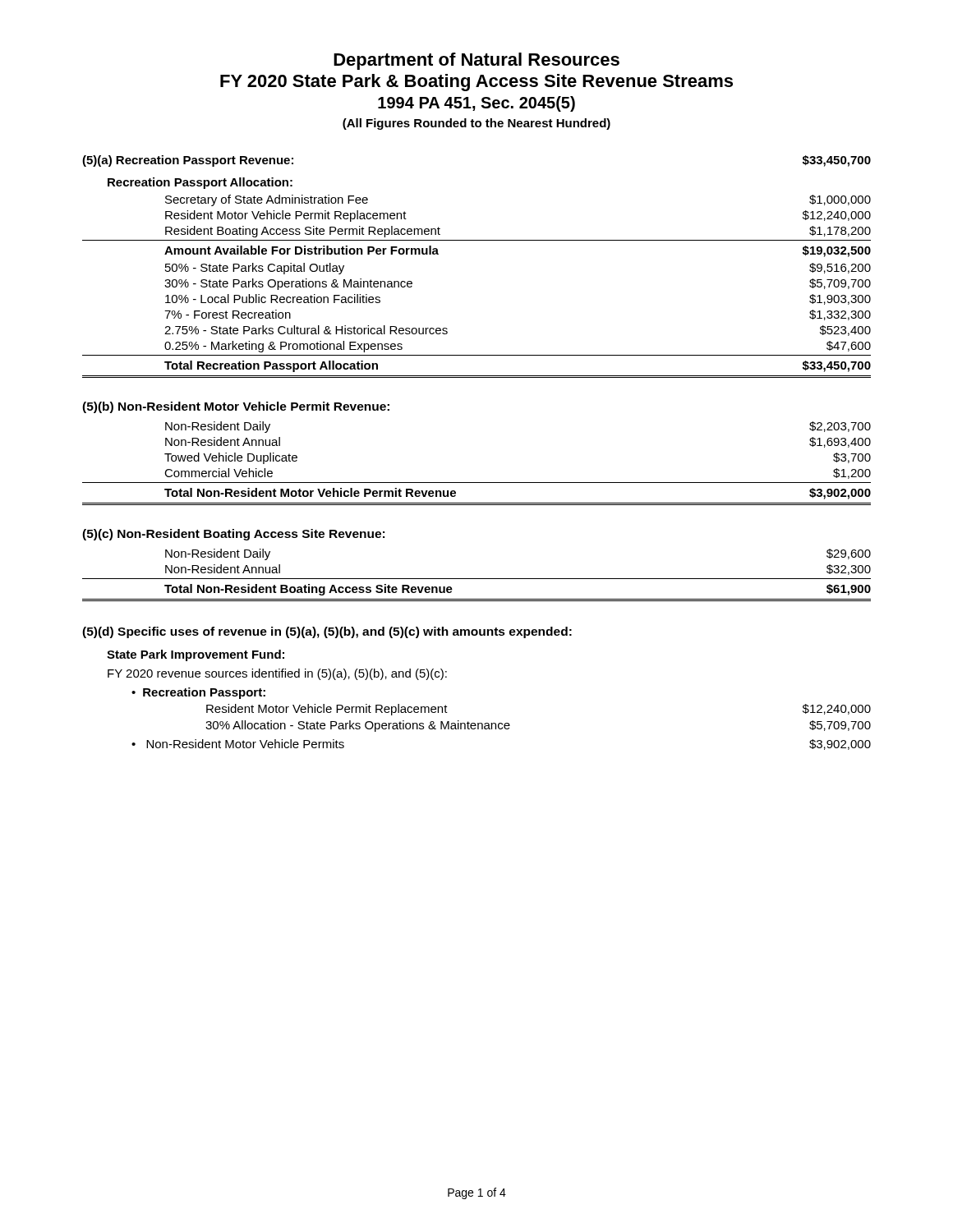Select the passage starting "(5)(d) Specific uses of revenue in (5)(a), (5)(b),"
This screenshot has height=1232, width=953.
(327, 631)
